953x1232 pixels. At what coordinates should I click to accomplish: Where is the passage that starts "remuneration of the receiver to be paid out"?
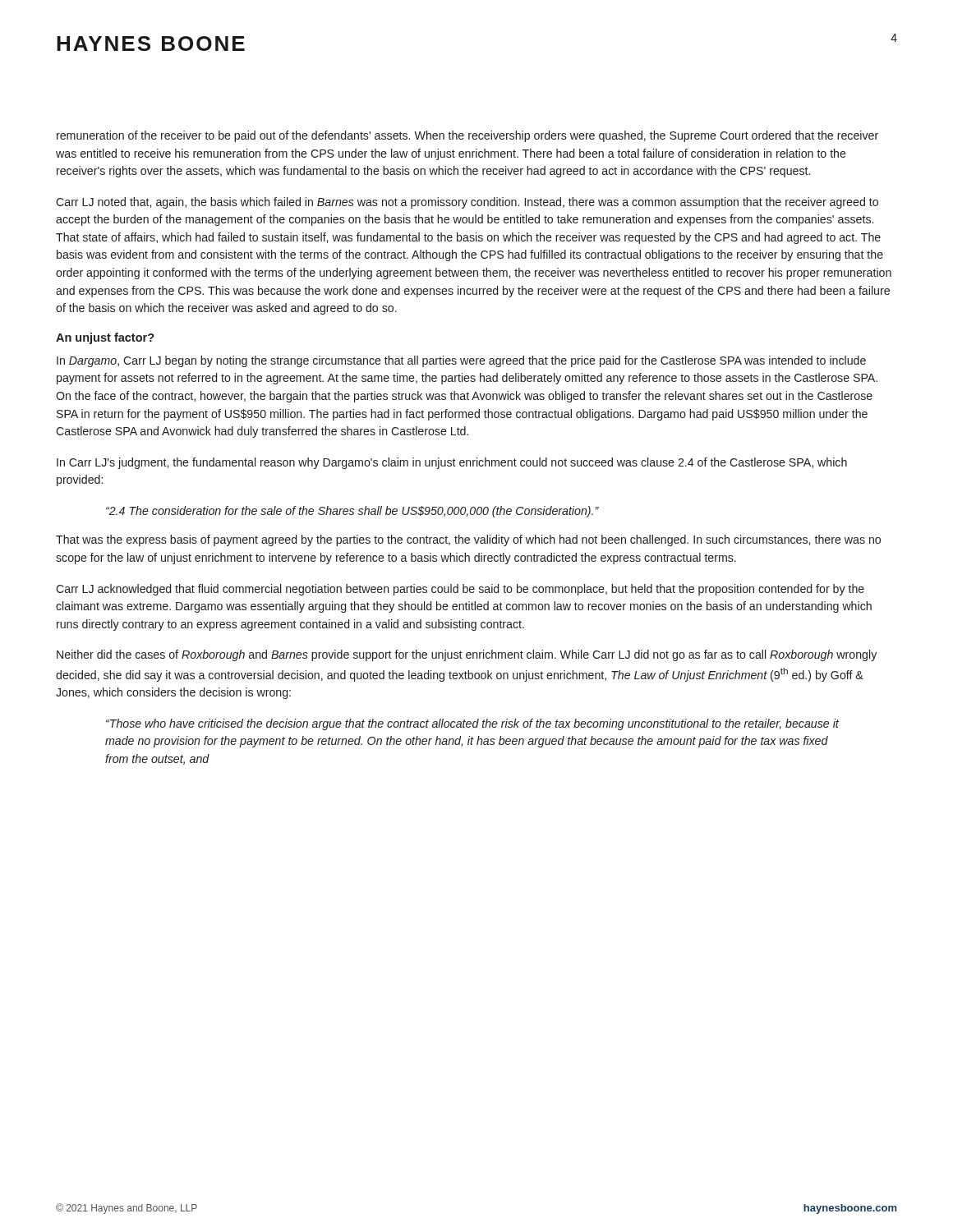tap(467, 153)
